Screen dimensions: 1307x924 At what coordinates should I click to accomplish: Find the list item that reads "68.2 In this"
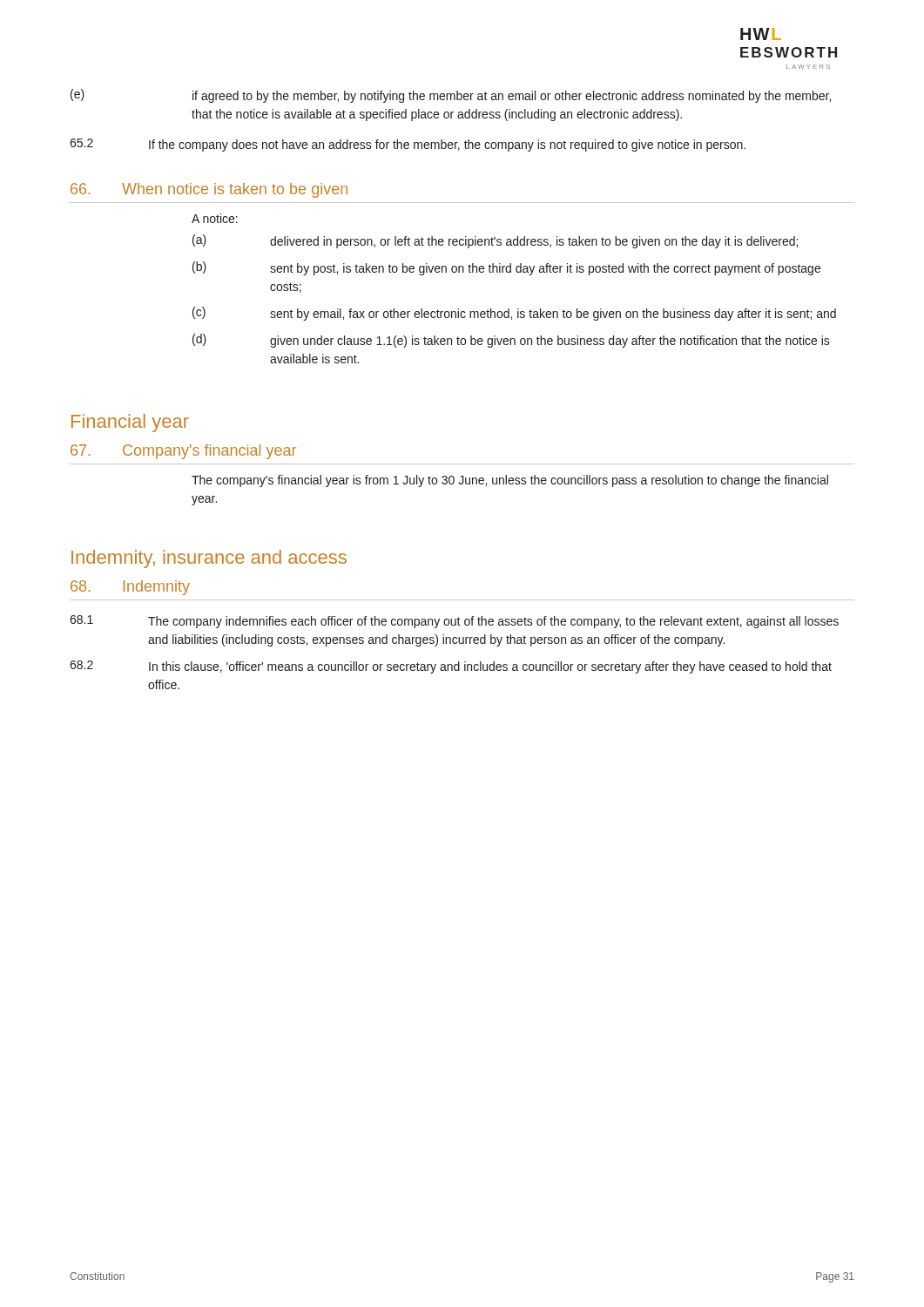tap(462, 676)
